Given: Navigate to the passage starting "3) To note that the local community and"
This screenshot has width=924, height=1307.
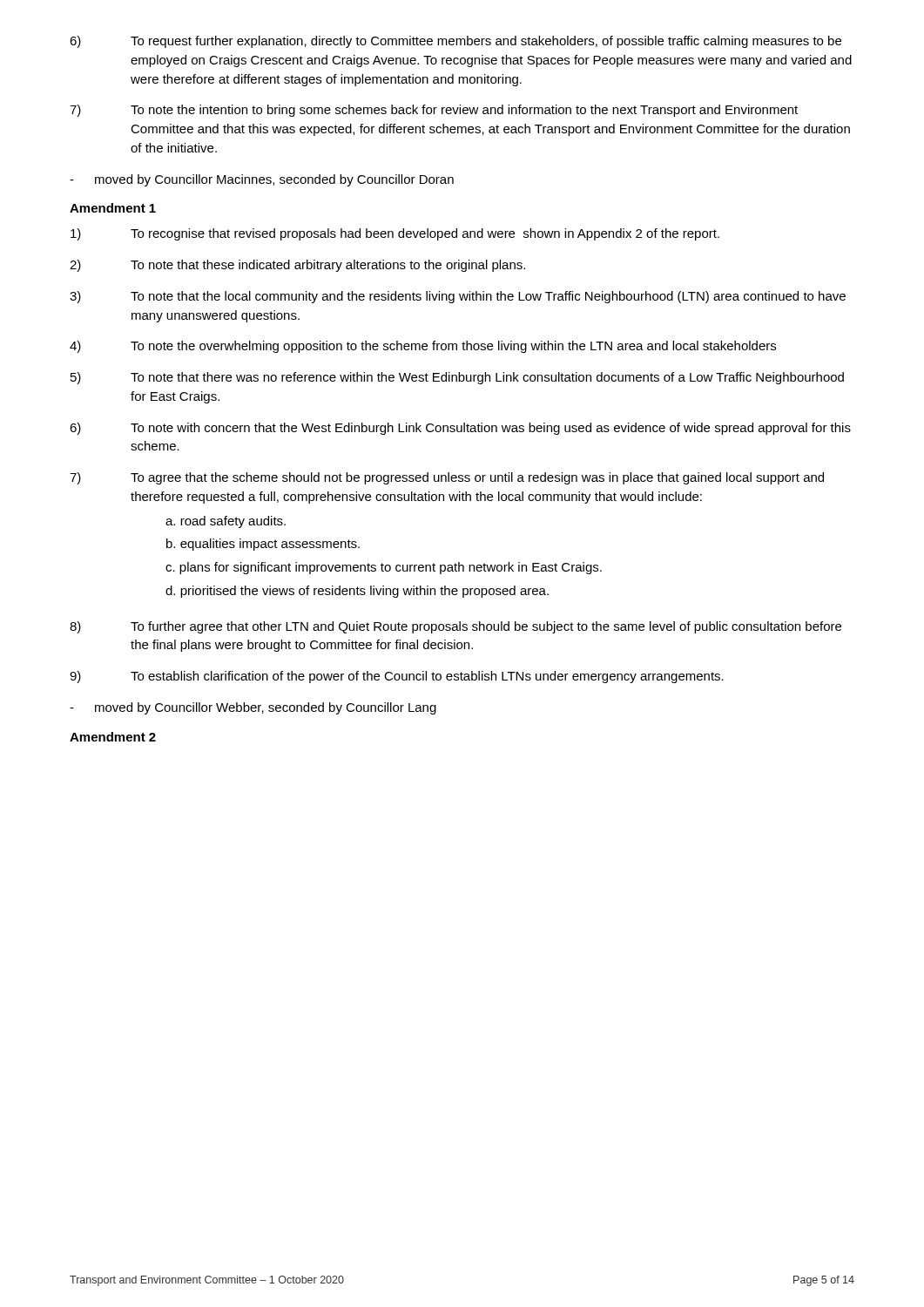Looking at the screenshot, I should pyautogui.click(x=462, y=305).
